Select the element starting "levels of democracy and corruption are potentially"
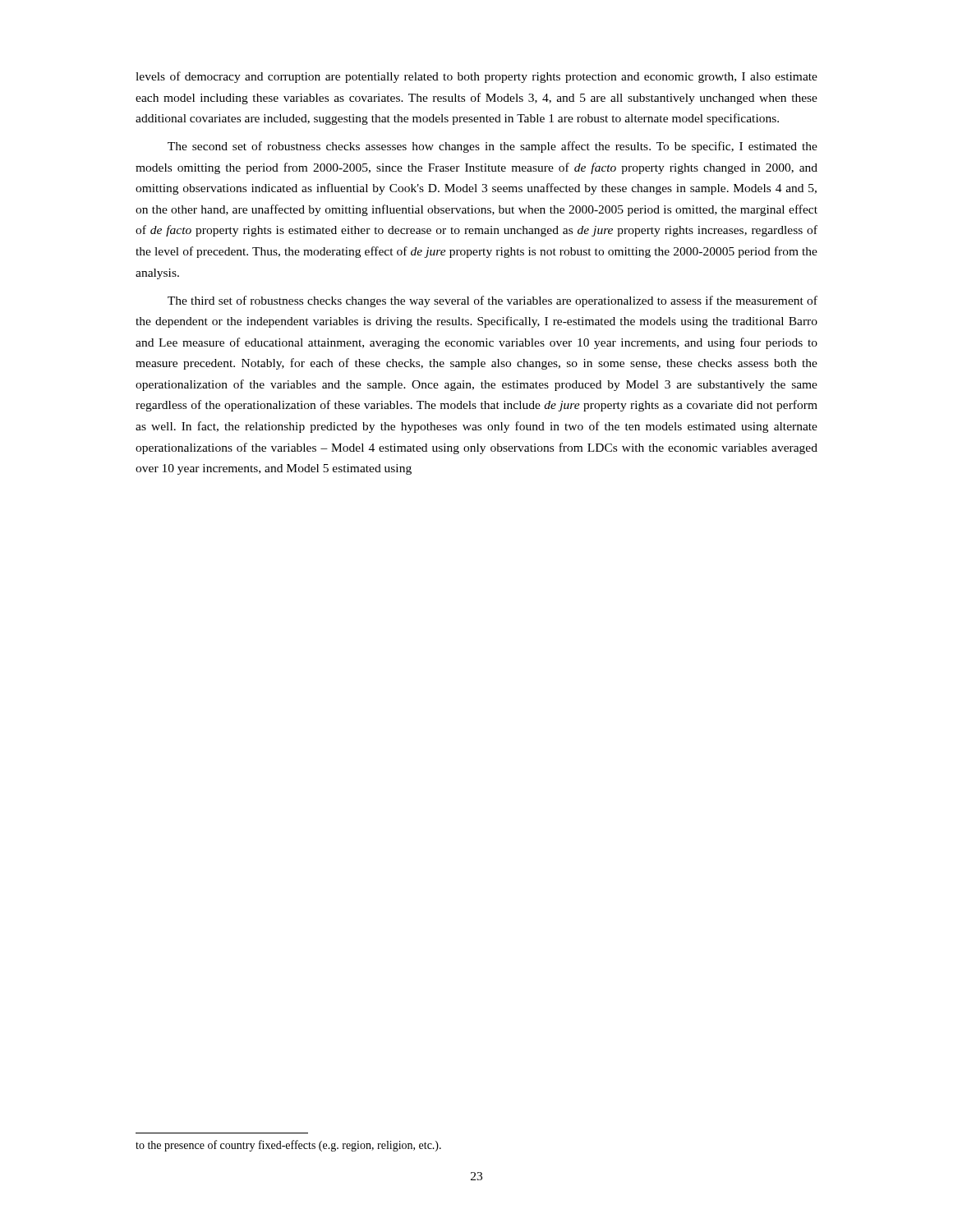Image resolution: width=953 pixels, height=1232 pixels. pyautogui.click(x=476, y=97)
